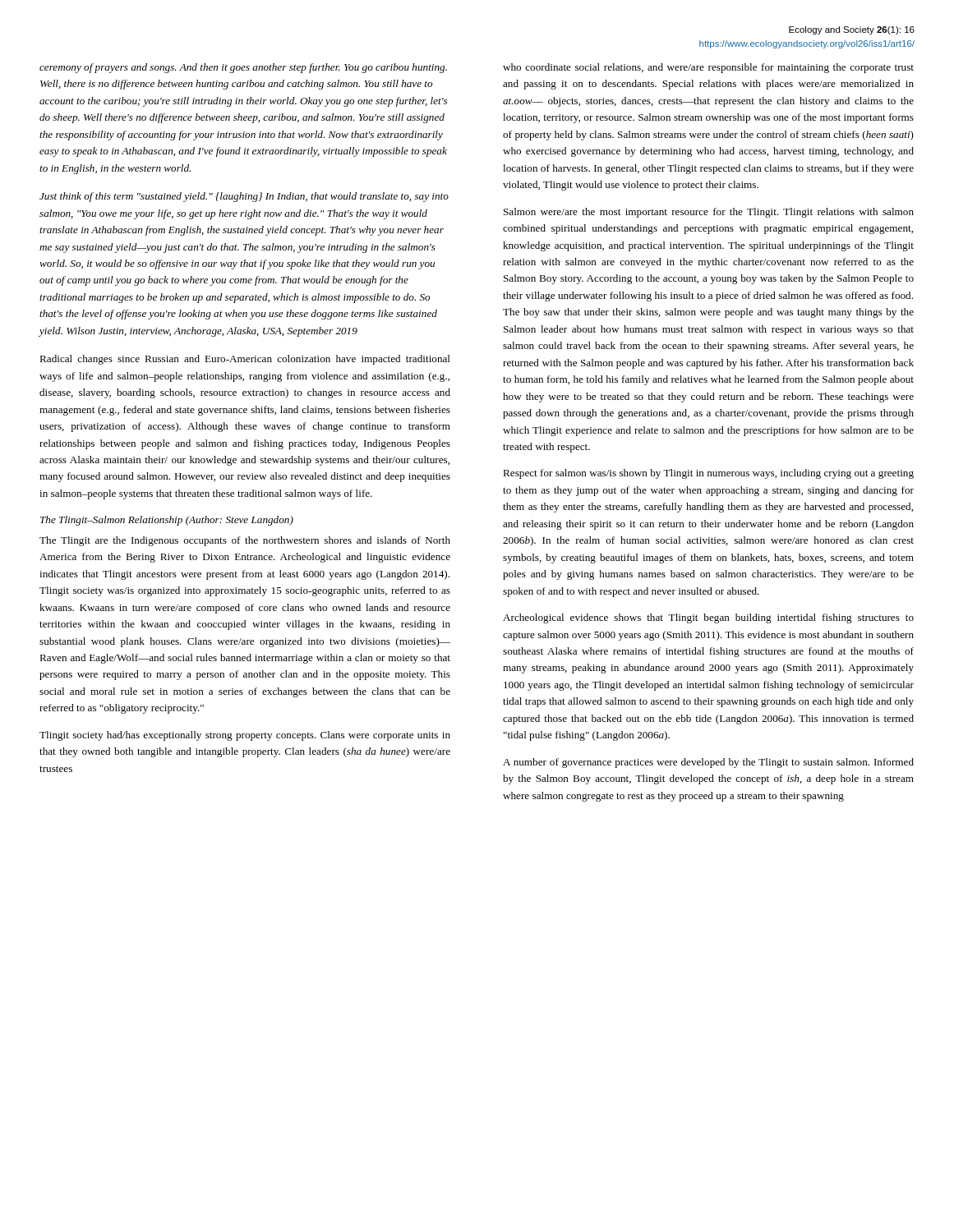Image resolution: width=954 pixels, height=1232 pixels.
Task: Find the text block with the text "Tlingit society had/has"
Action: [245, 751]
